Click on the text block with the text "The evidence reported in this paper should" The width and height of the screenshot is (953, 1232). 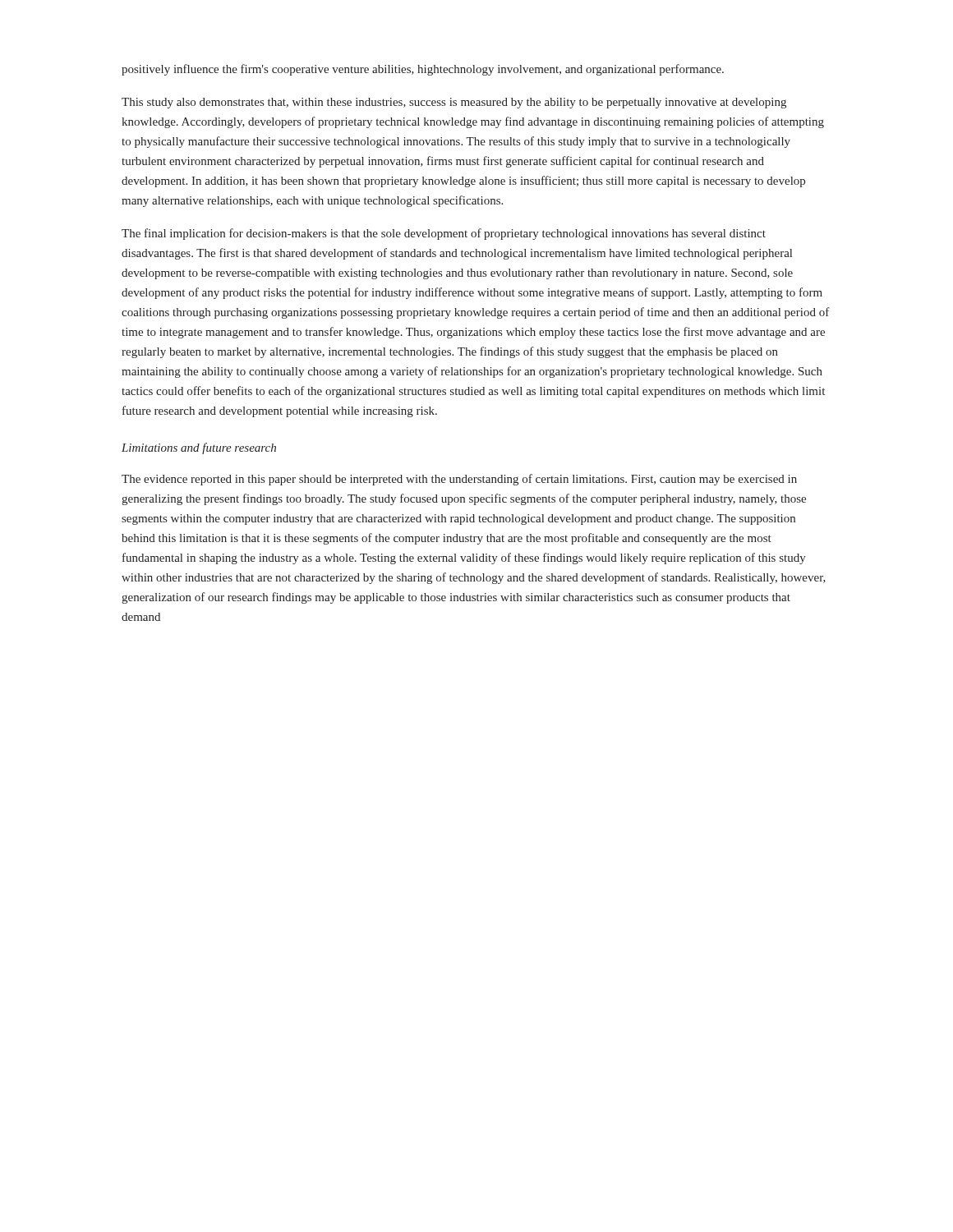click(x=474, y=547)
